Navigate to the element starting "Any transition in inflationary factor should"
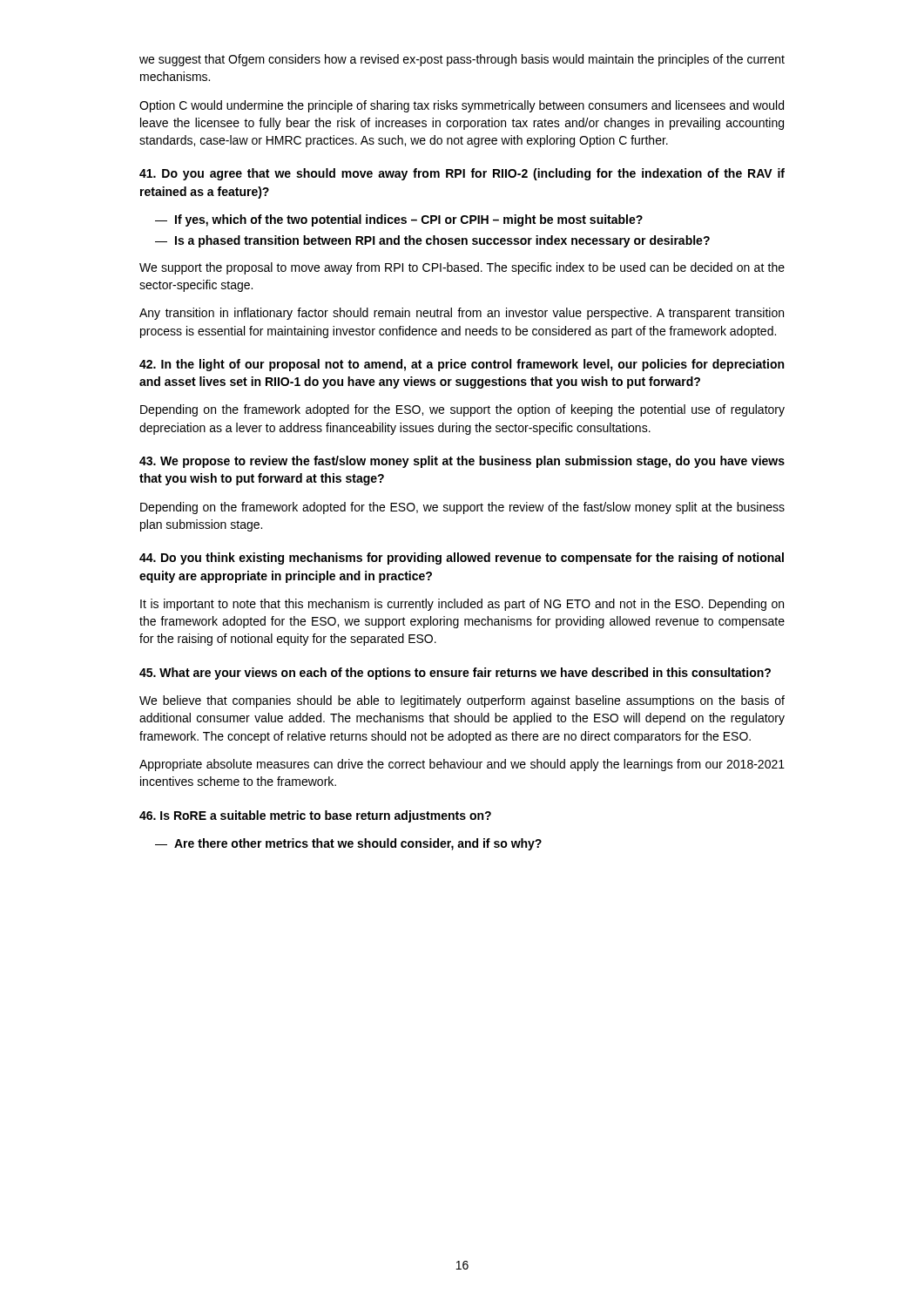This screenshot has width=924, height=1307. click(x=462, y=322)
